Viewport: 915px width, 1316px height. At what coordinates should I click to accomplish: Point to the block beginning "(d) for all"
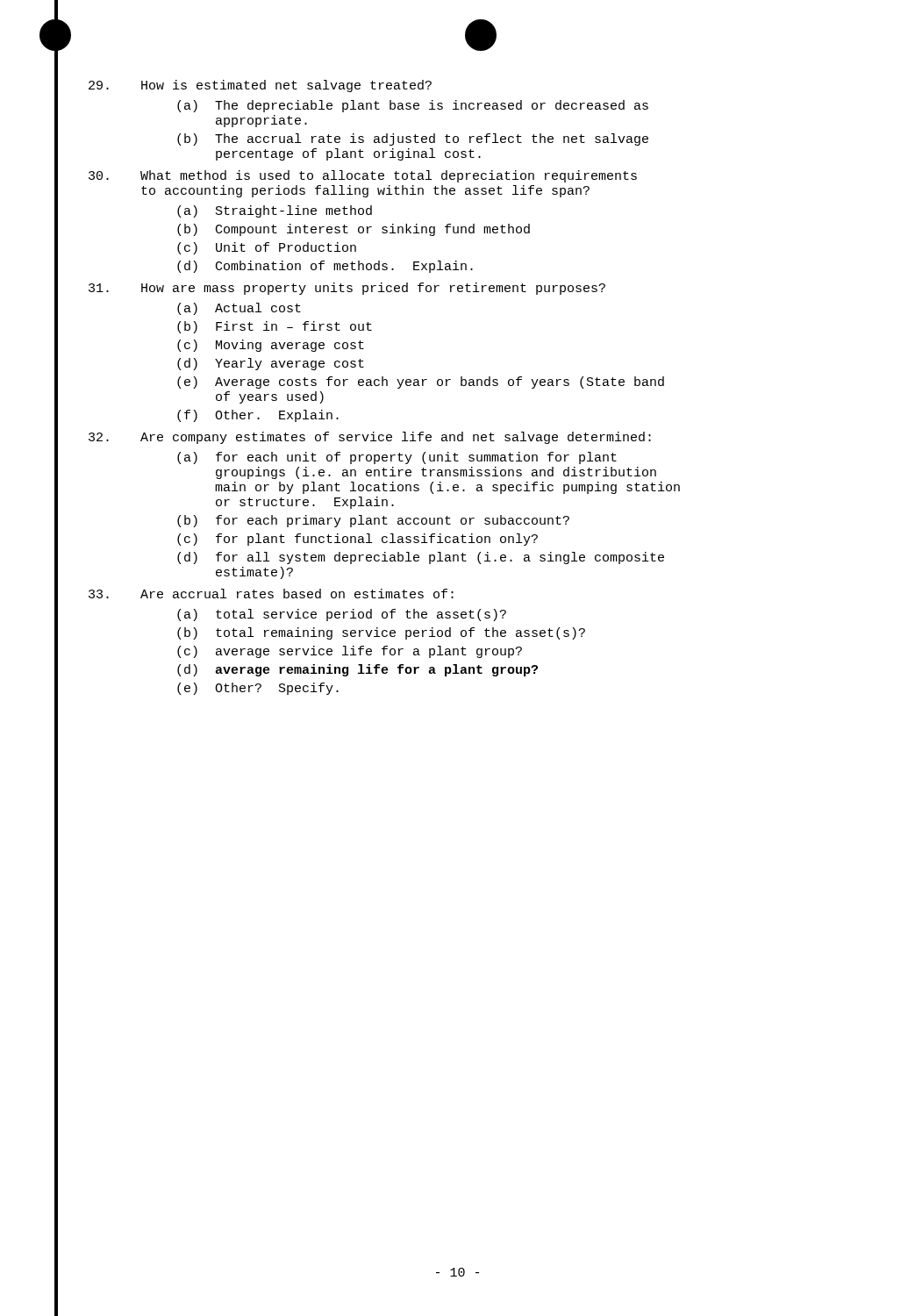click(509, 566)
